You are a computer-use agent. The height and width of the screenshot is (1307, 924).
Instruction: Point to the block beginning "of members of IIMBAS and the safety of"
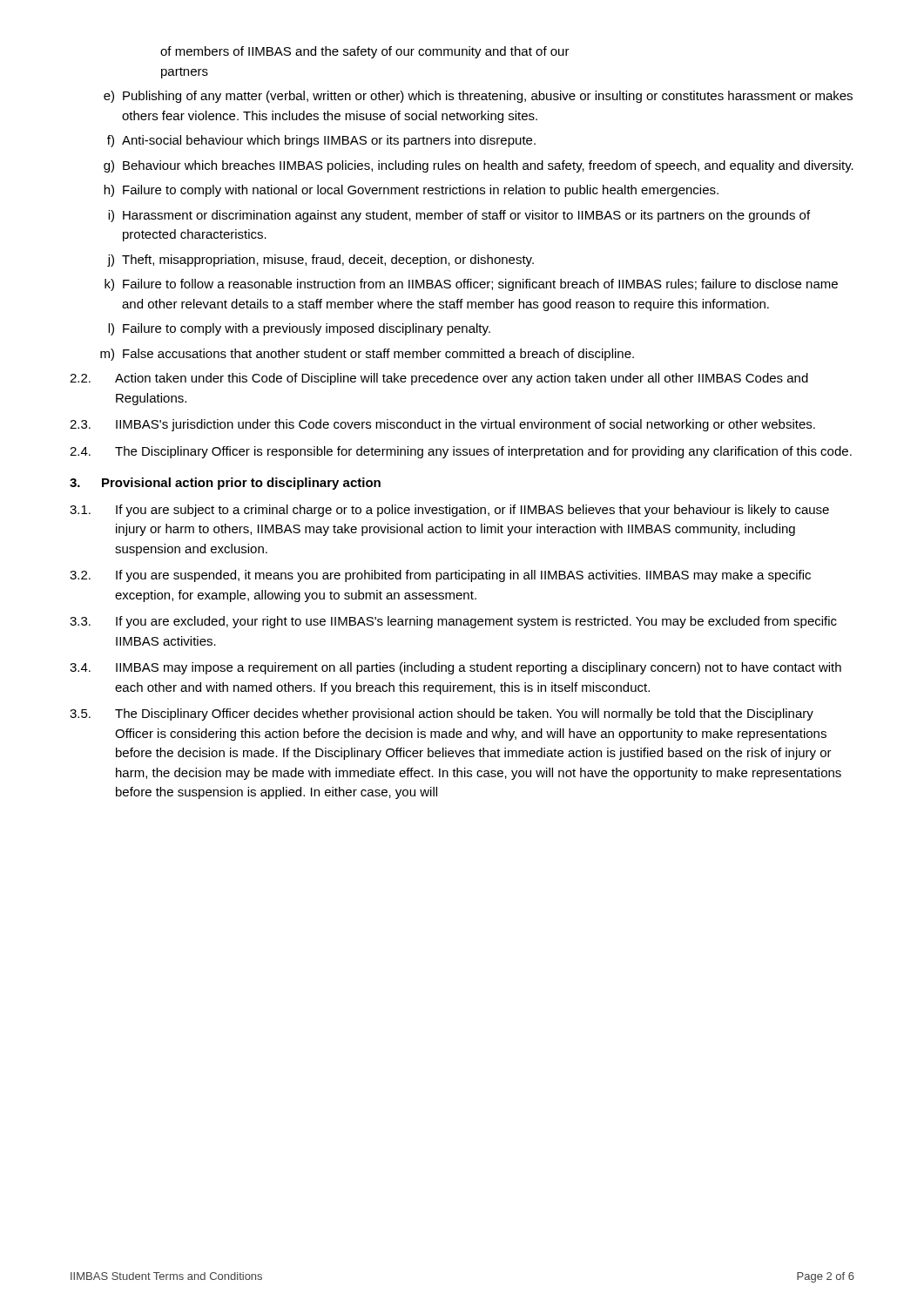[365, 61]
